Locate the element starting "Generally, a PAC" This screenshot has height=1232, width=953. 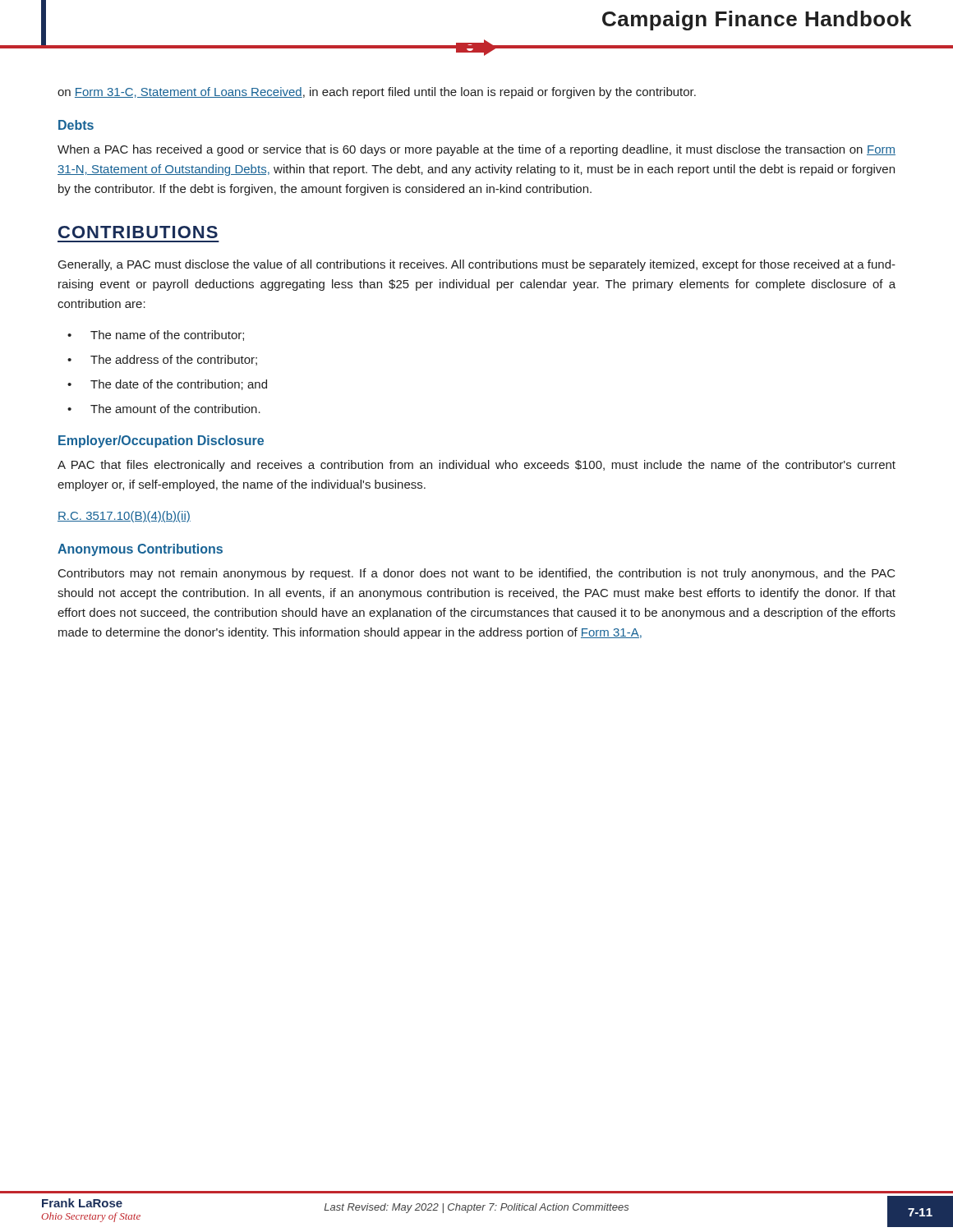[x=476, y=284]
